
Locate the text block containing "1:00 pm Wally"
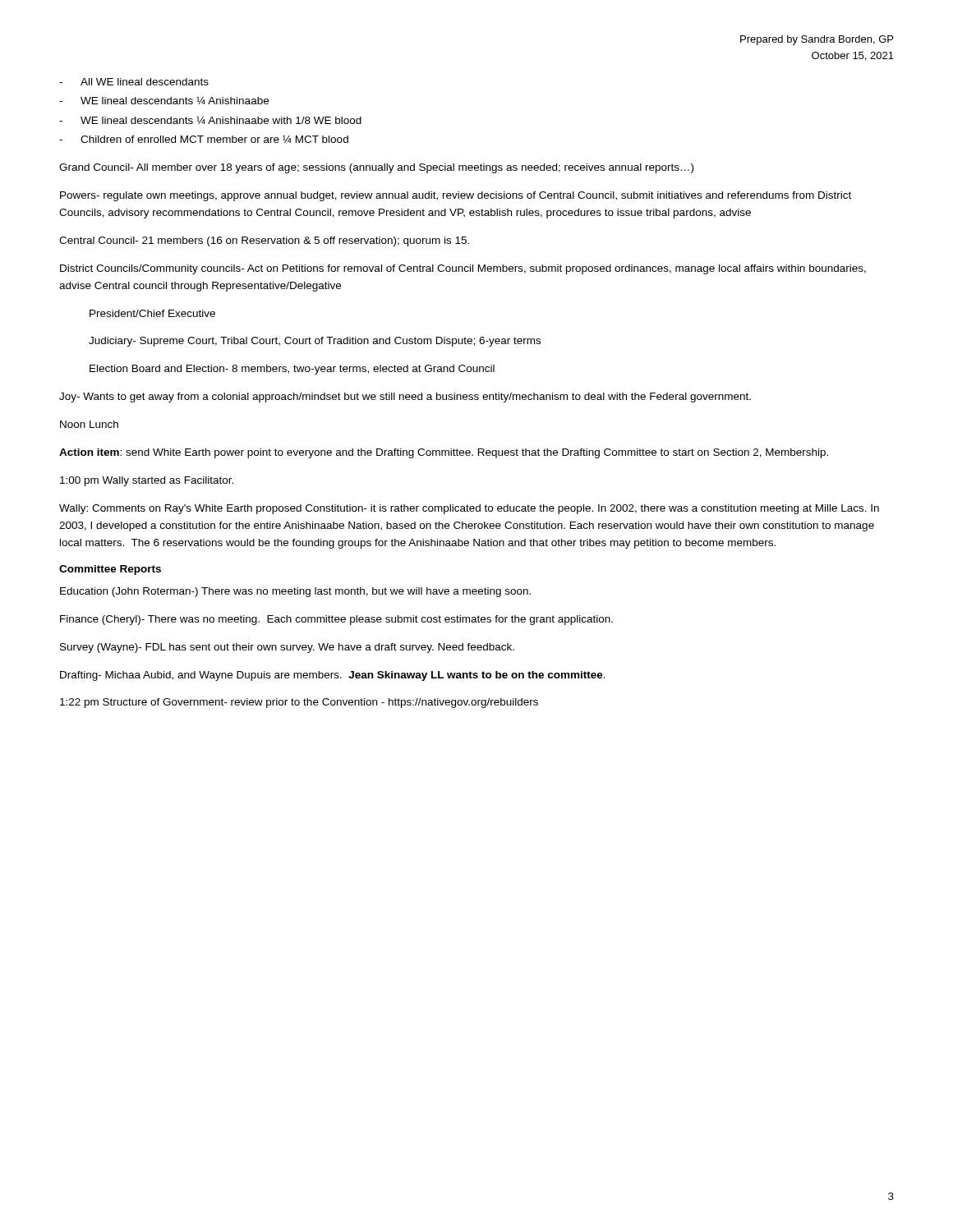tap(147, 480)
